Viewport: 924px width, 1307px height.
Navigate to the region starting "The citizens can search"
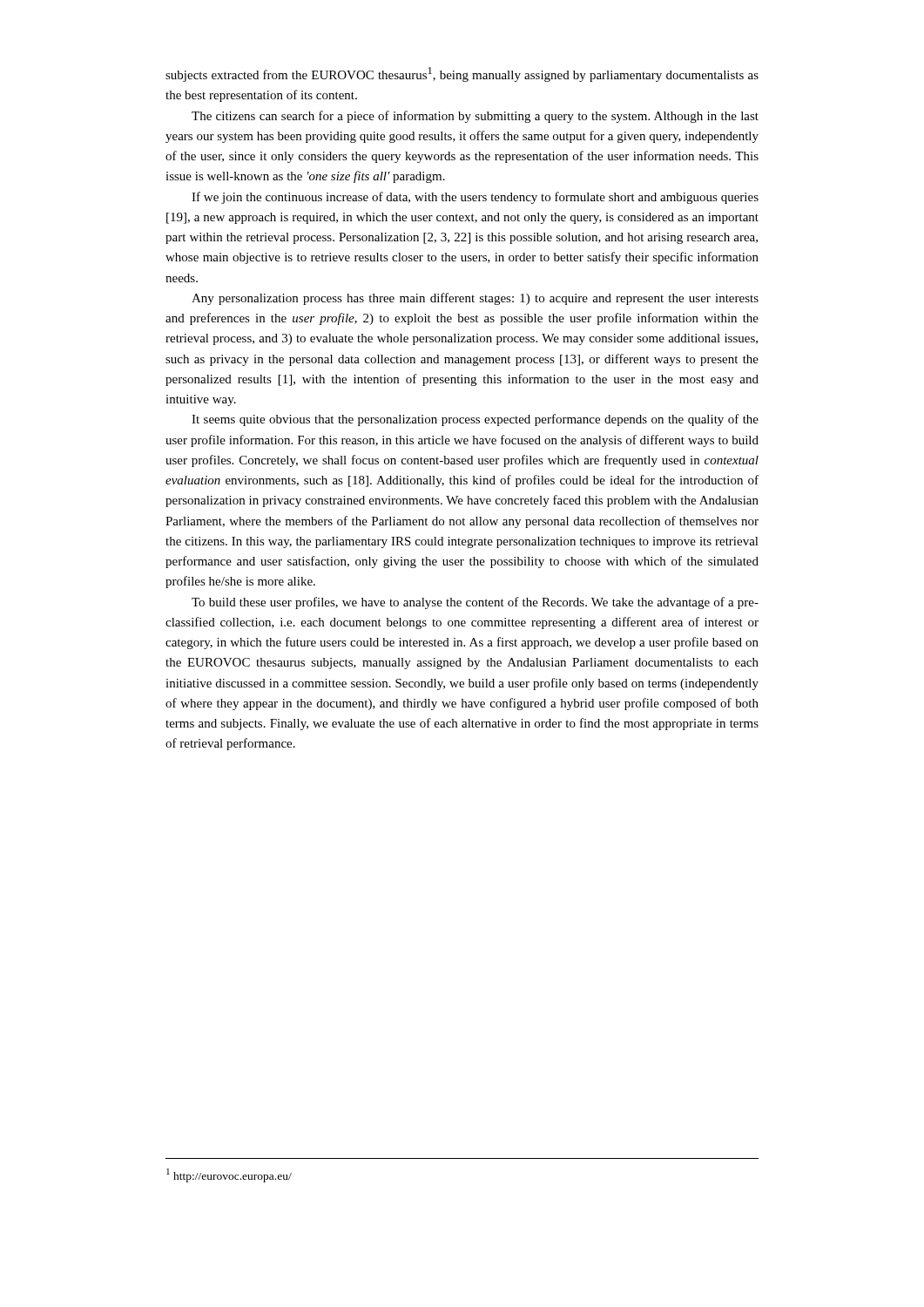pos(462,146)
